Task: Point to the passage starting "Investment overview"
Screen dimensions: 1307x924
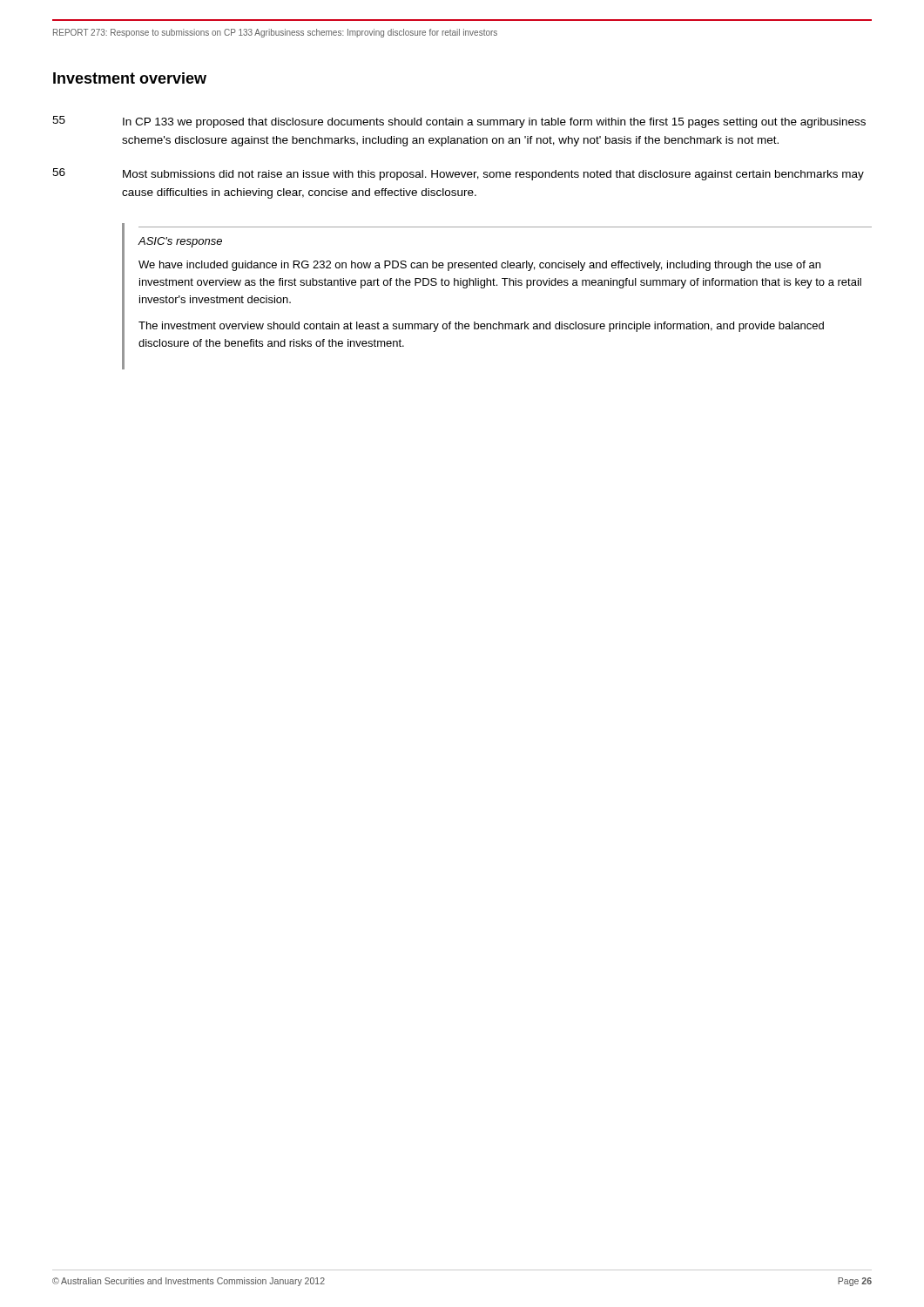Action: tap(129, 78)
